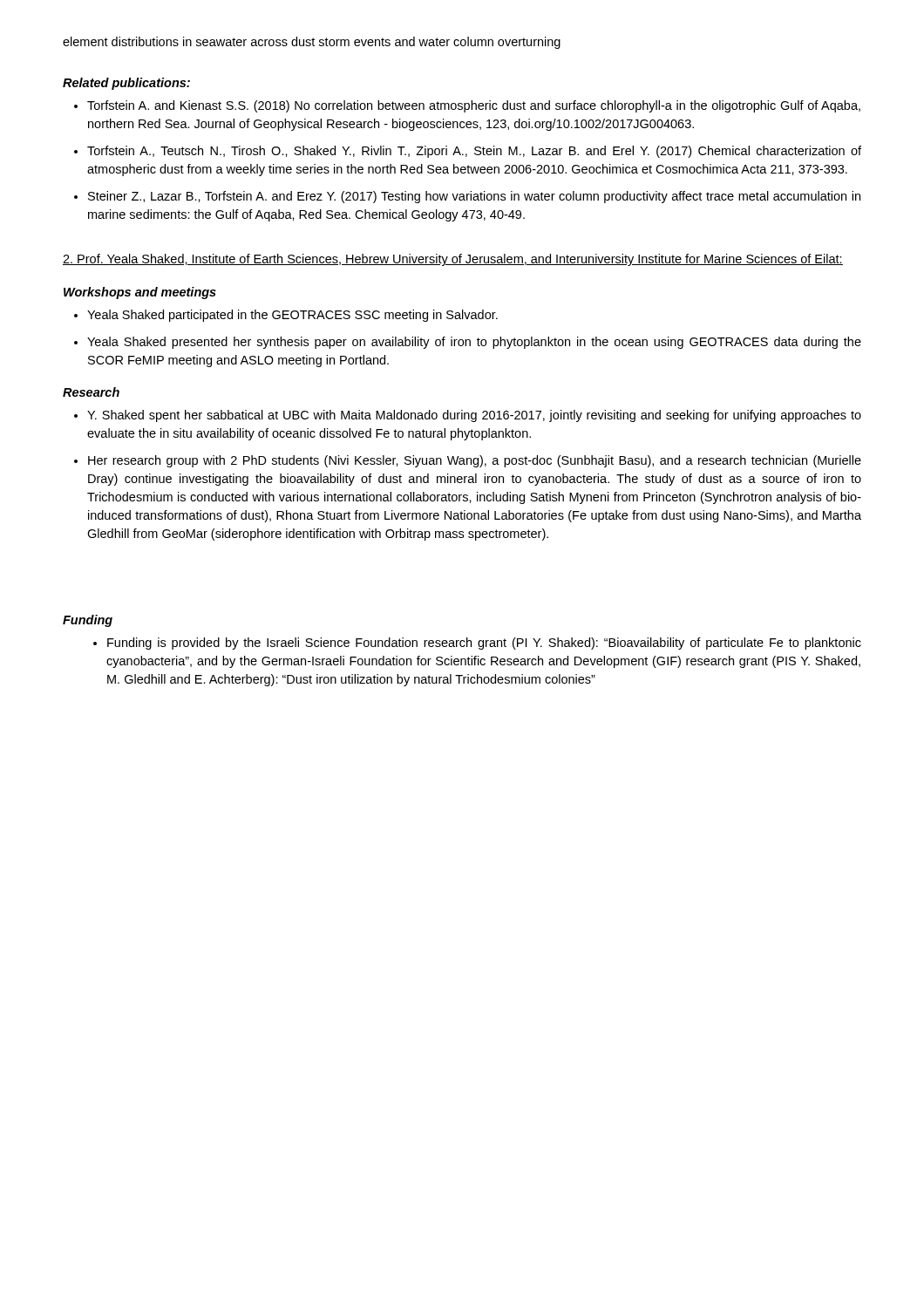Navigate to the text block starting "Yeala Shaked participated in the GEOTRACES SSC meeting"
924x1308 pixels.
tap(293, 315)
